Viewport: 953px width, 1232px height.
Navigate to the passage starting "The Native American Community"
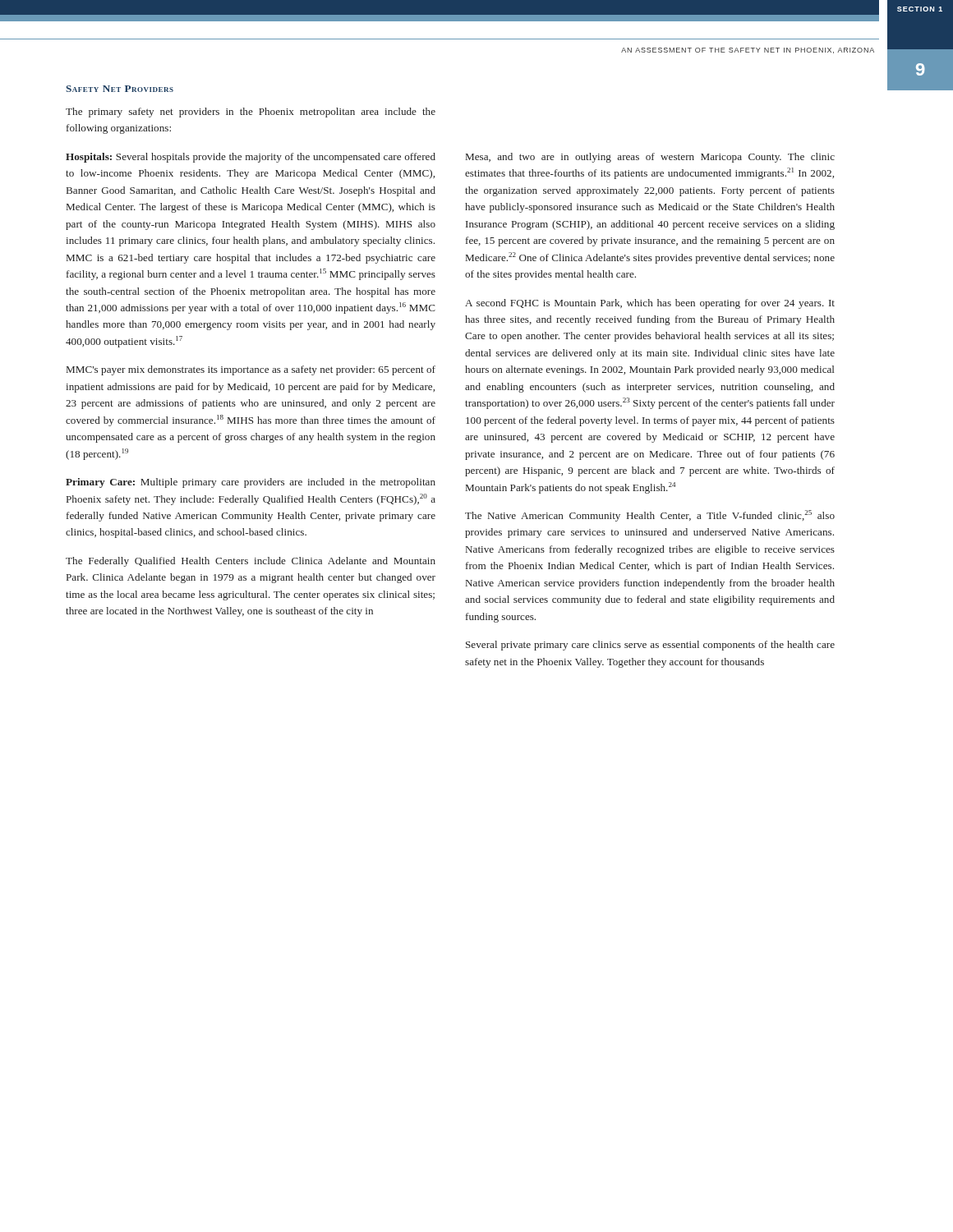coord(650,565)
